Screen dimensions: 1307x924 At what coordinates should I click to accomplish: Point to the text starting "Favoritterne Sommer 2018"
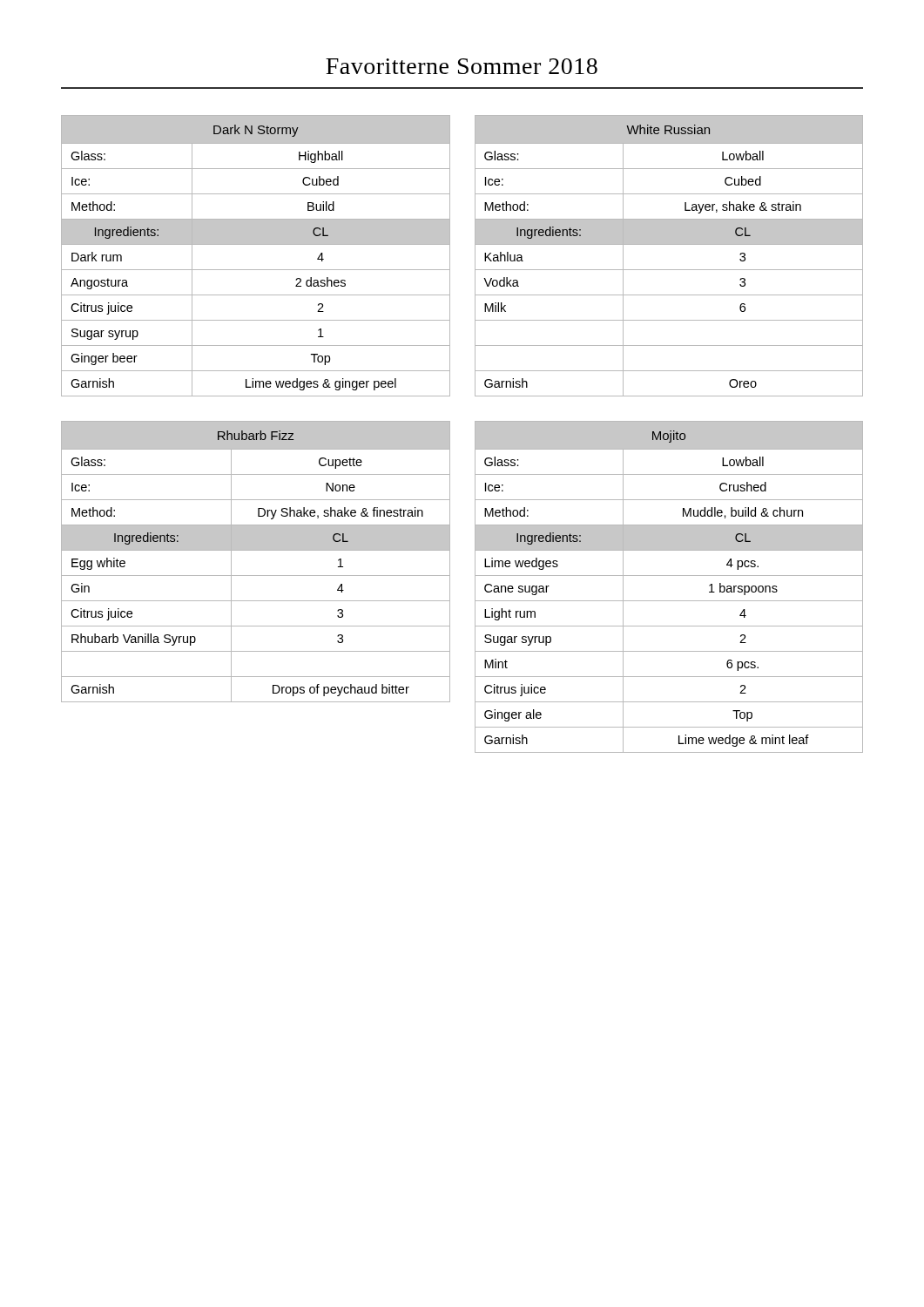(x=462, y=66)
